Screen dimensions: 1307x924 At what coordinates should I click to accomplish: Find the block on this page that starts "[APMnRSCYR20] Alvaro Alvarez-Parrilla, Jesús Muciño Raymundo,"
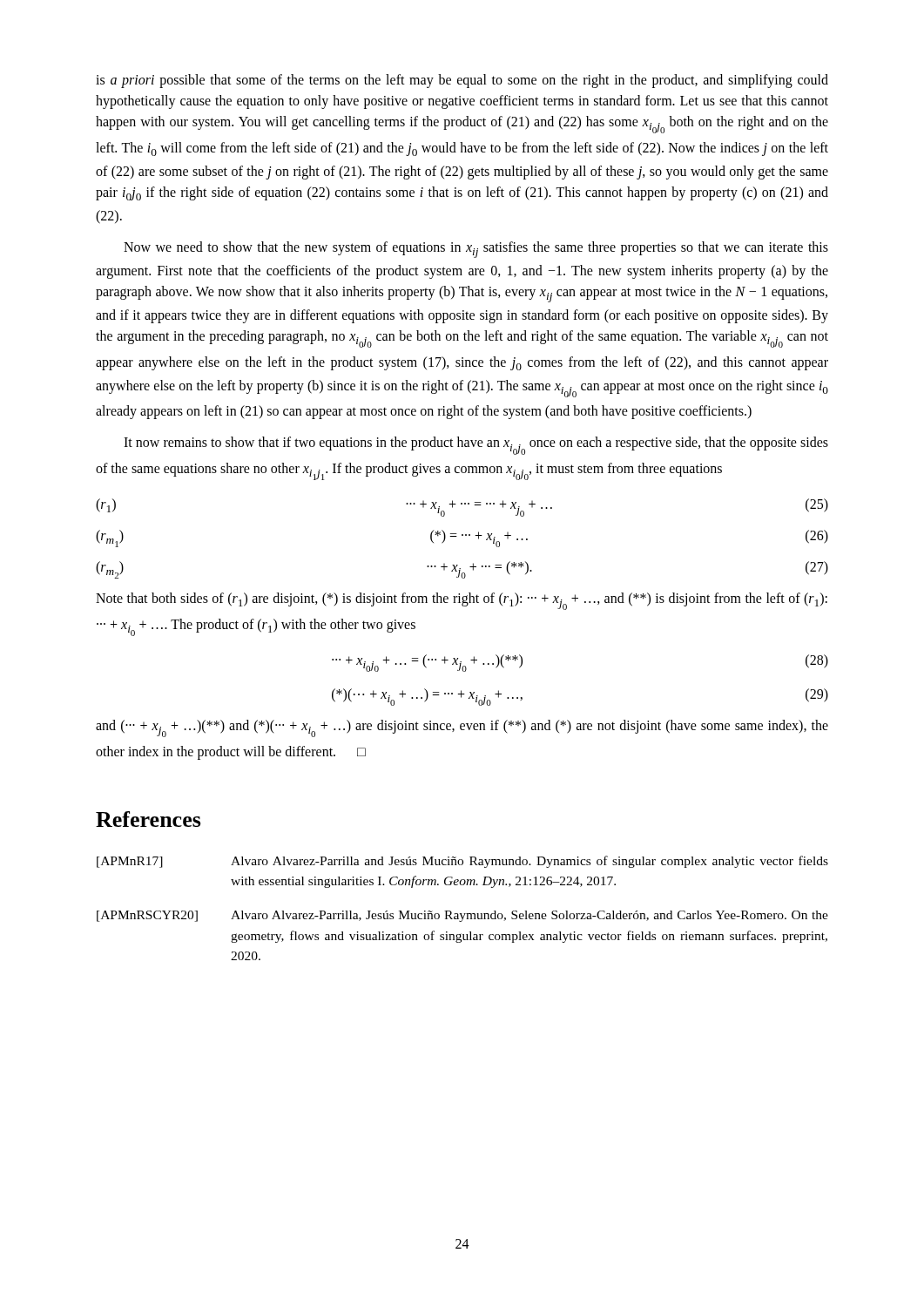pyautogui.click(x=462, y=935)
